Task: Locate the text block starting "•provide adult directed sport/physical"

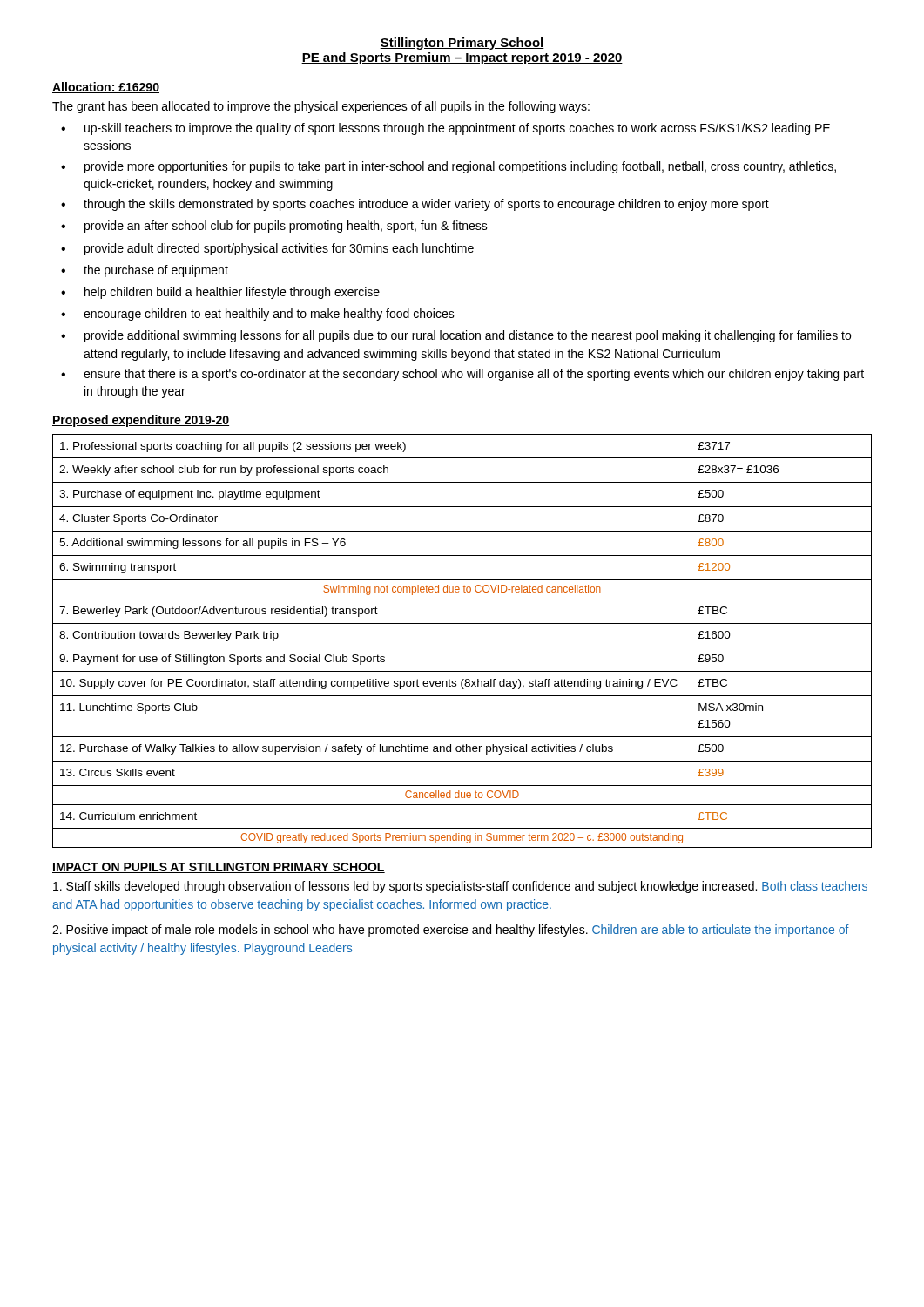Action: (466, 249)
